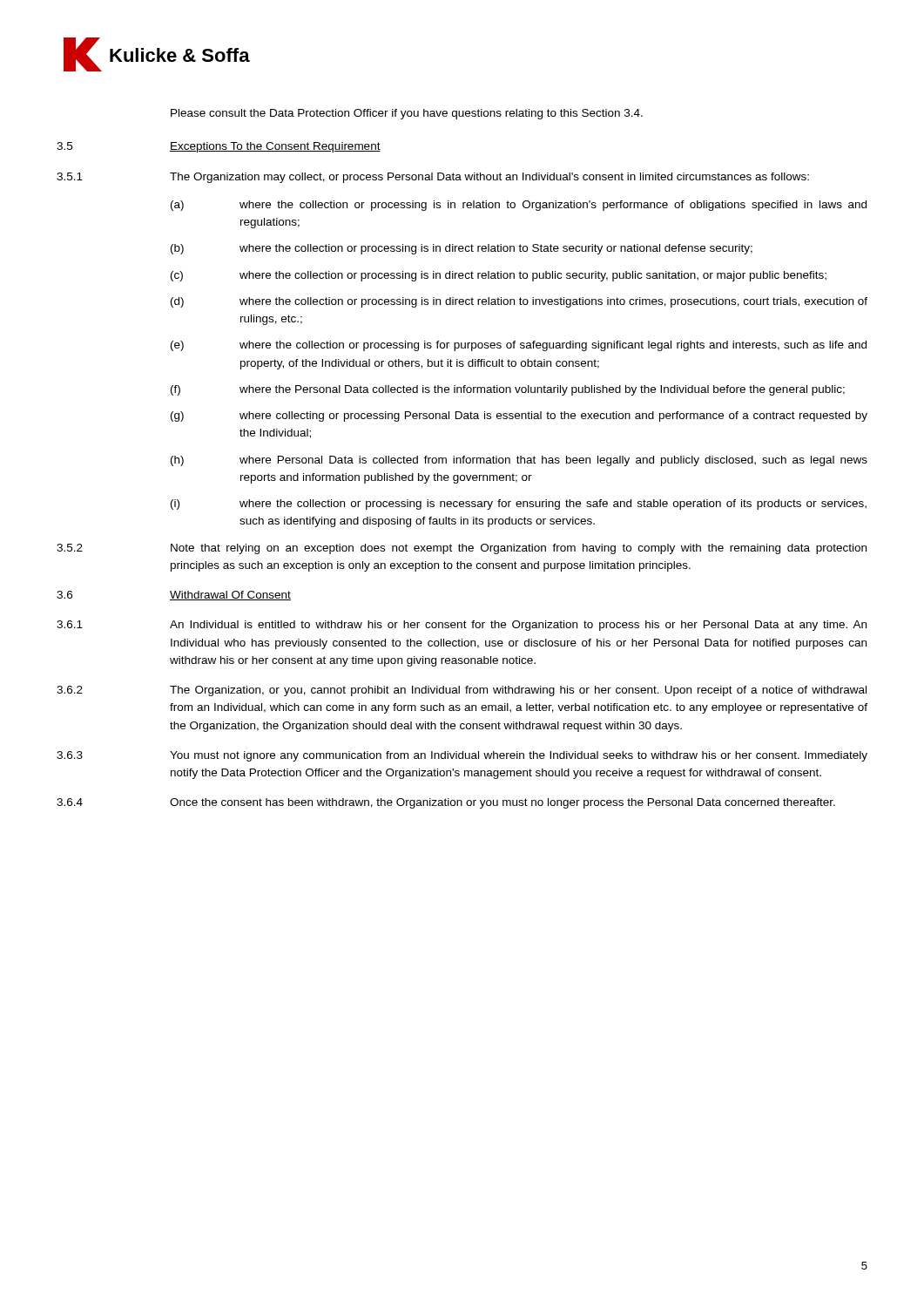Locate the passage starting "3.5 Exceptions To the Consent Requirement"

pyautogui.click(x=219, y=147)
